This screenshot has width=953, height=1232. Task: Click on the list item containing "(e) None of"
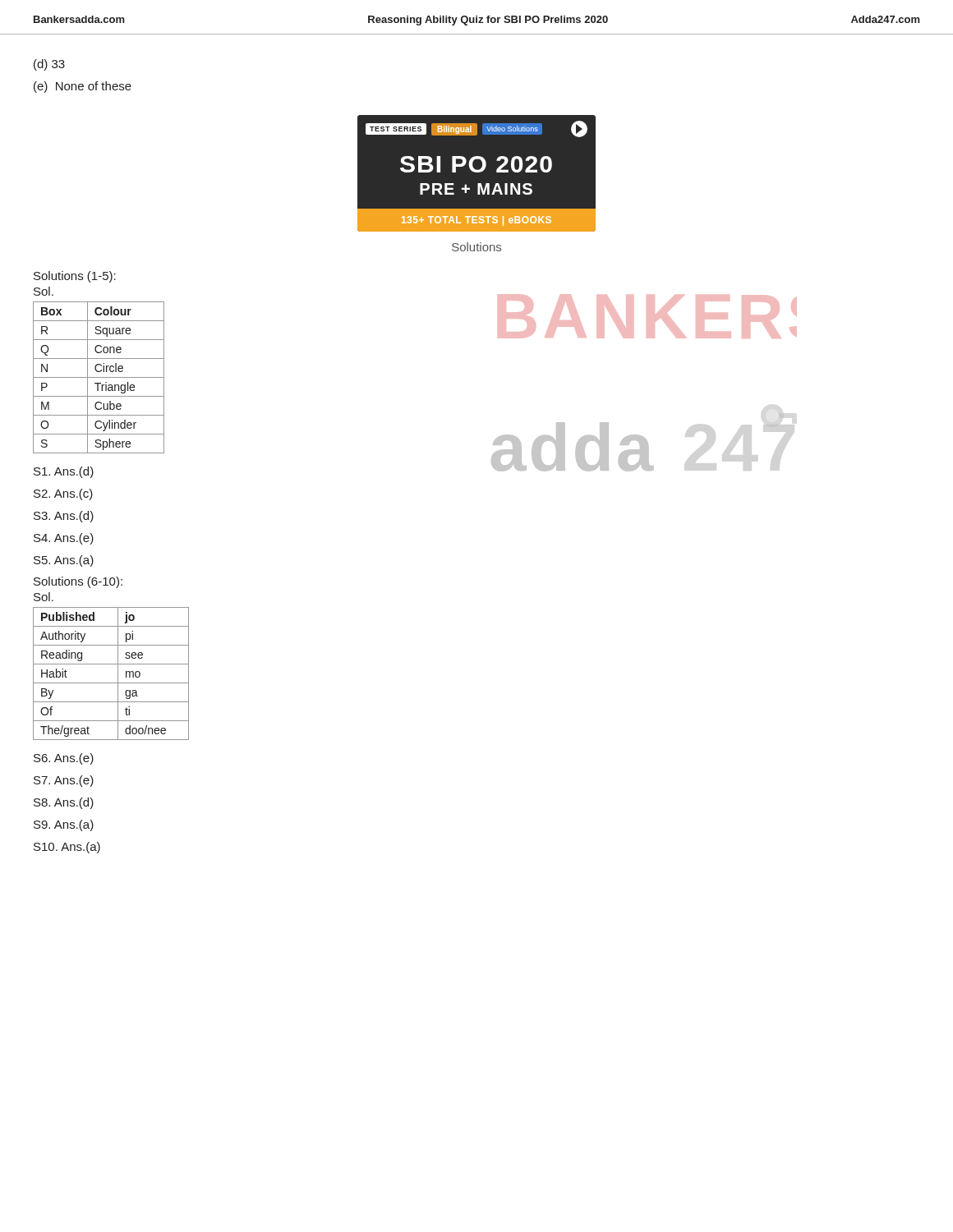[82, 86]
